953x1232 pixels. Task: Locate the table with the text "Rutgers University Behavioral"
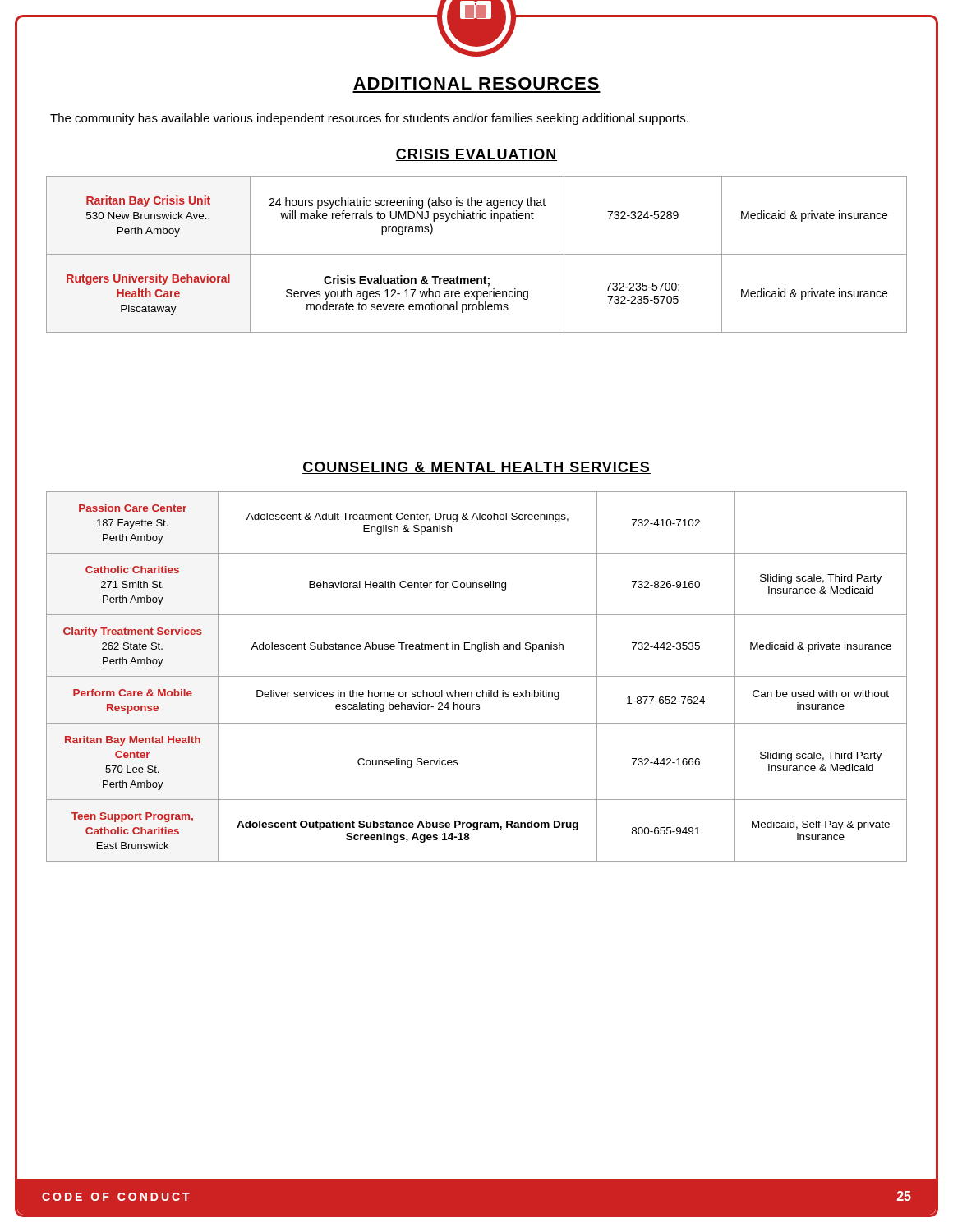pyautogui.click(x=476, y=254)
